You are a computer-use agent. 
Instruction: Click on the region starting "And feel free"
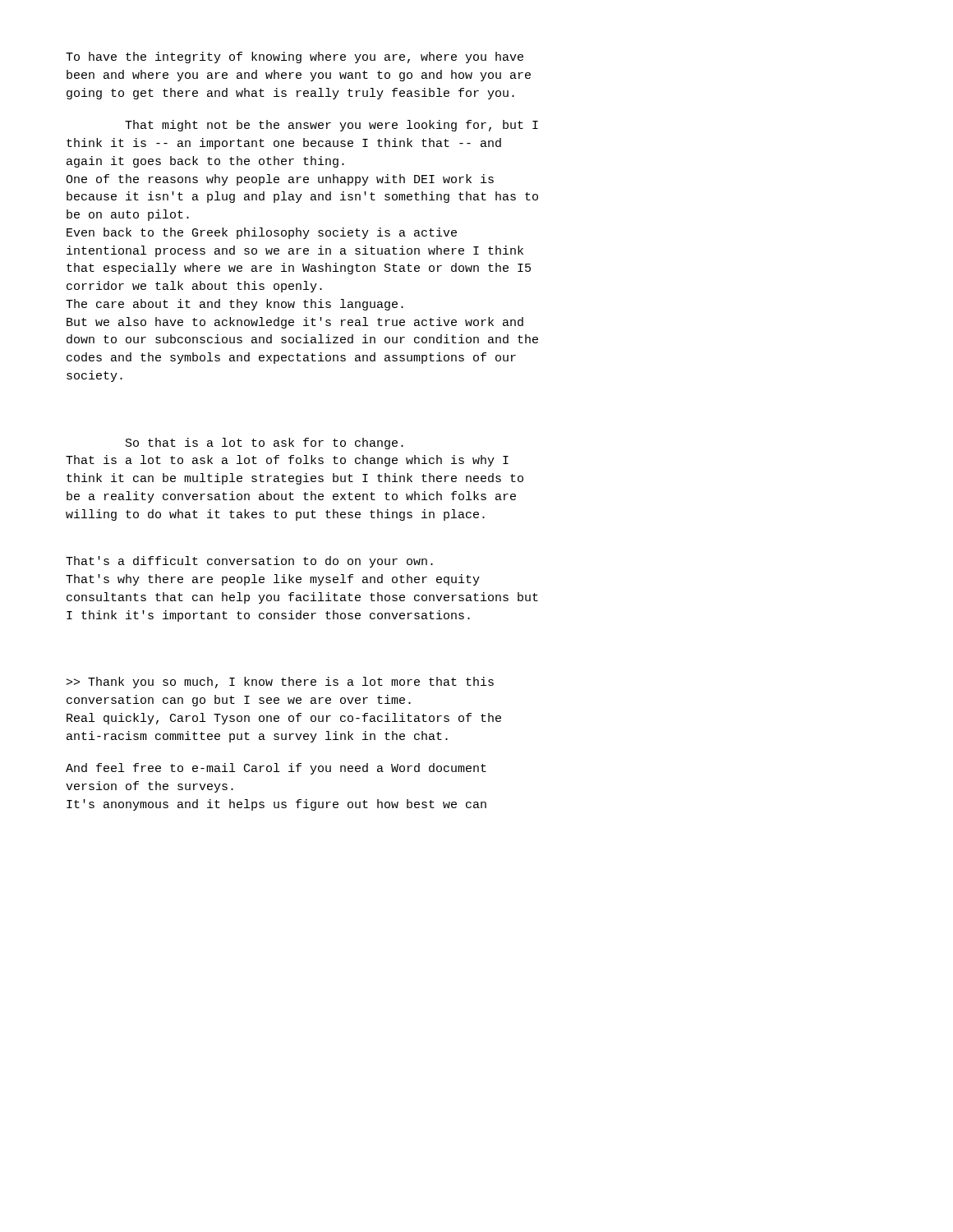pyautogui.click(x=276, y=769)
